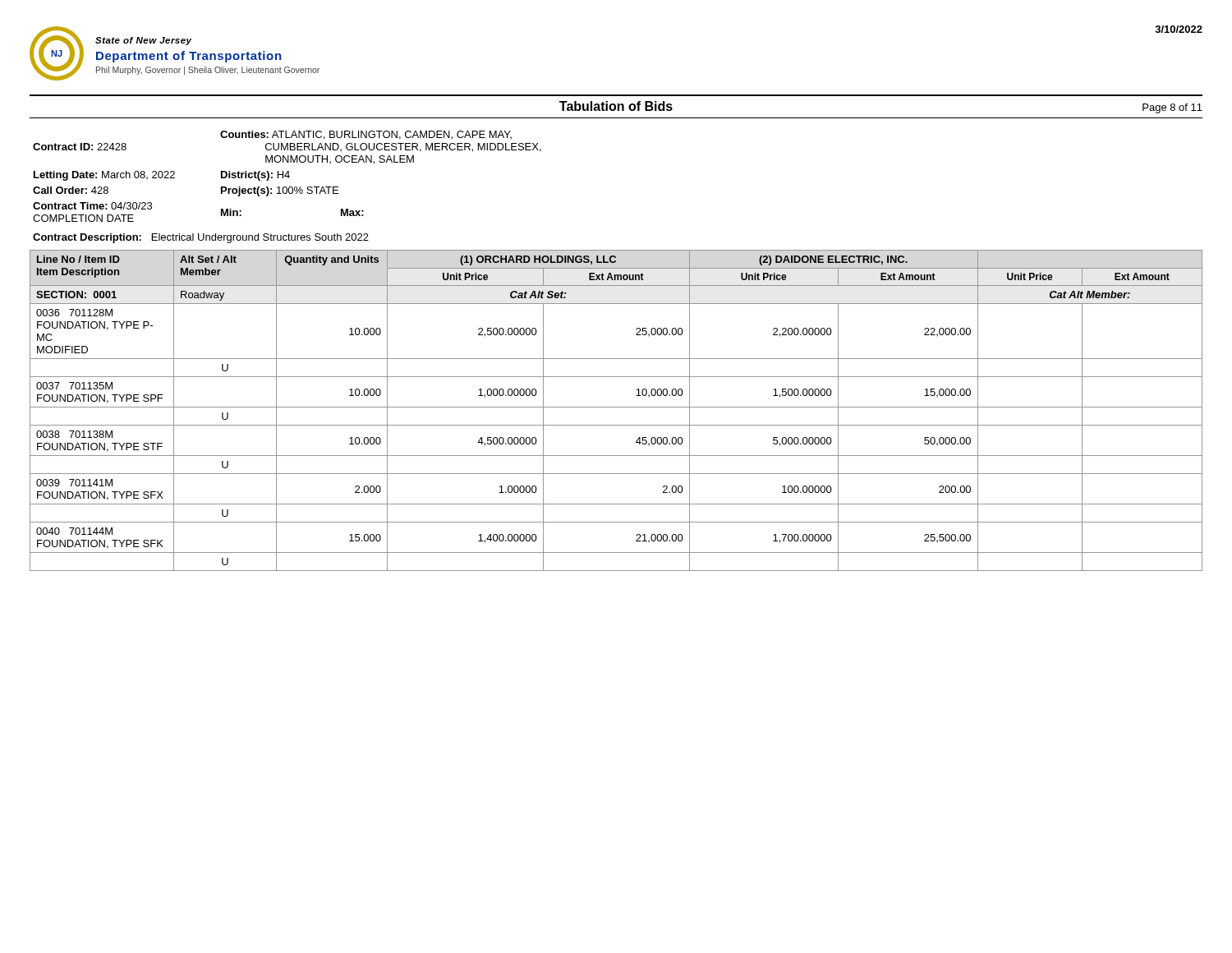Click on the table containing "0038 701138M"
The image size is (1232, 953).
pos(616,410)
